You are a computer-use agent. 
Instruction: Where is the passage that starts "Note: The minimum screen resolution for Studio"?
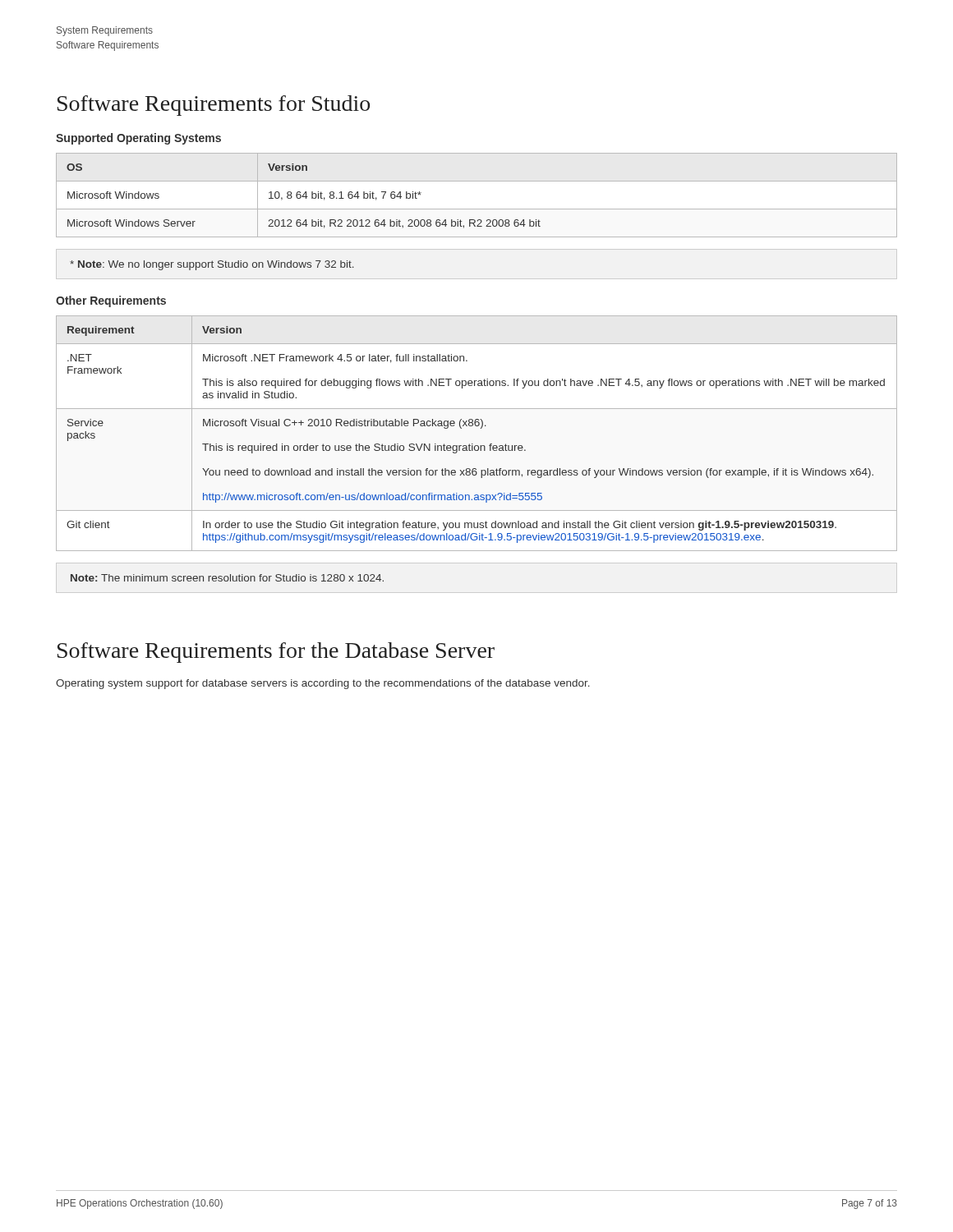coord(227,578)
